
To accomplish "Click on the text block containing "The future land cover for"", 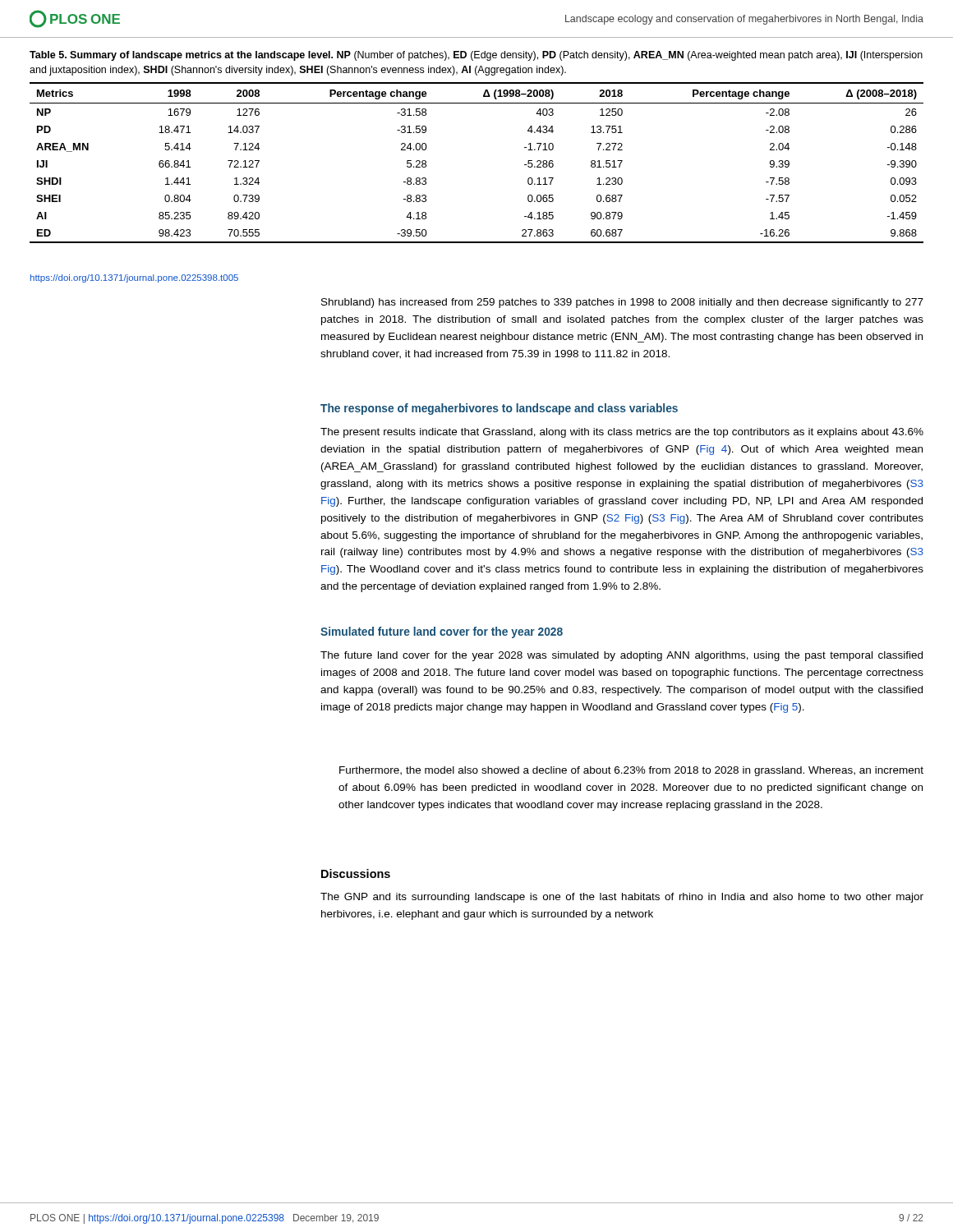I will (622, 681).
